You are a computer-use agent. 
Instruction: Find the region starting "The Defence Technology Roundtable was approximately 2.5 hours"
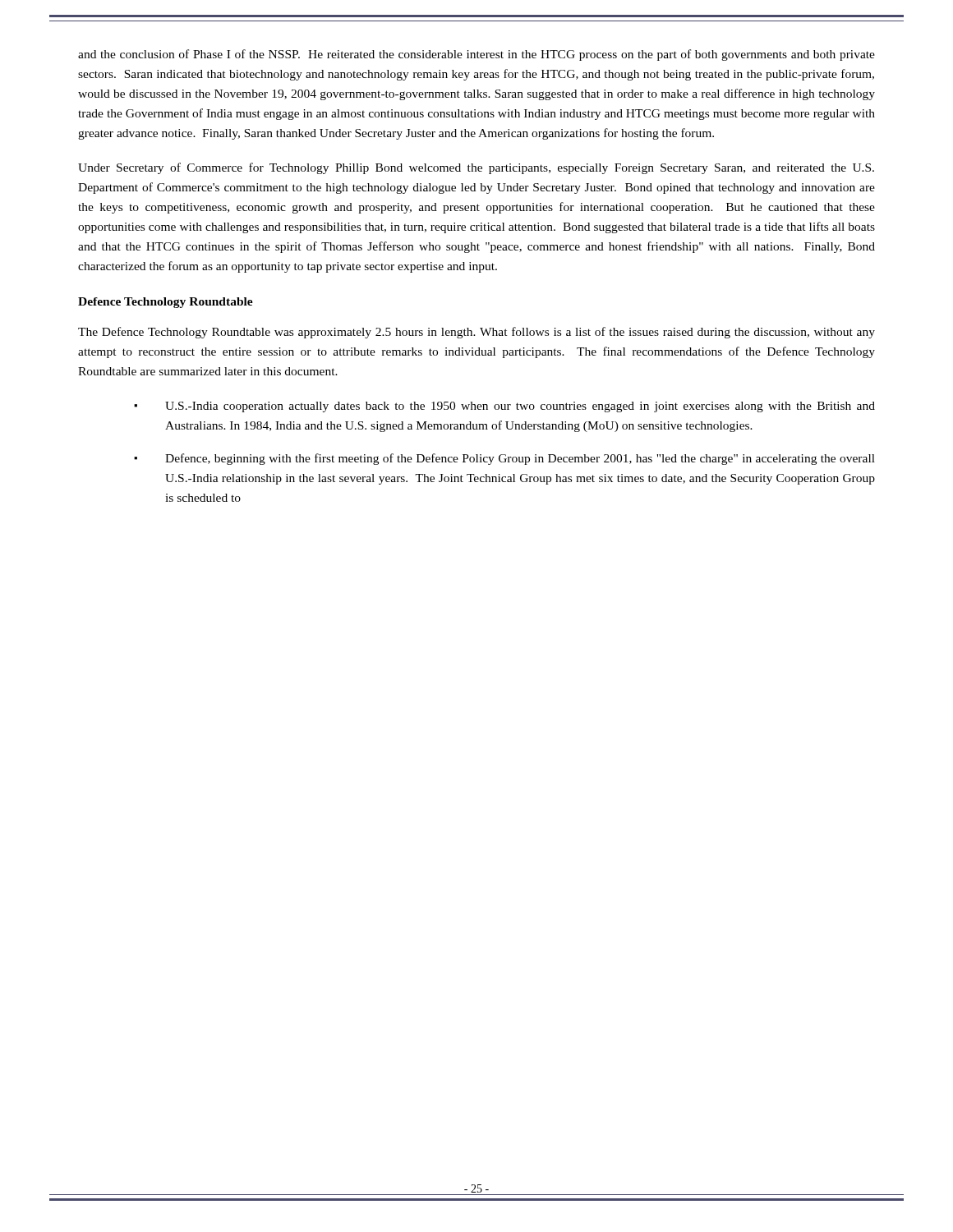tap(476, 351)
